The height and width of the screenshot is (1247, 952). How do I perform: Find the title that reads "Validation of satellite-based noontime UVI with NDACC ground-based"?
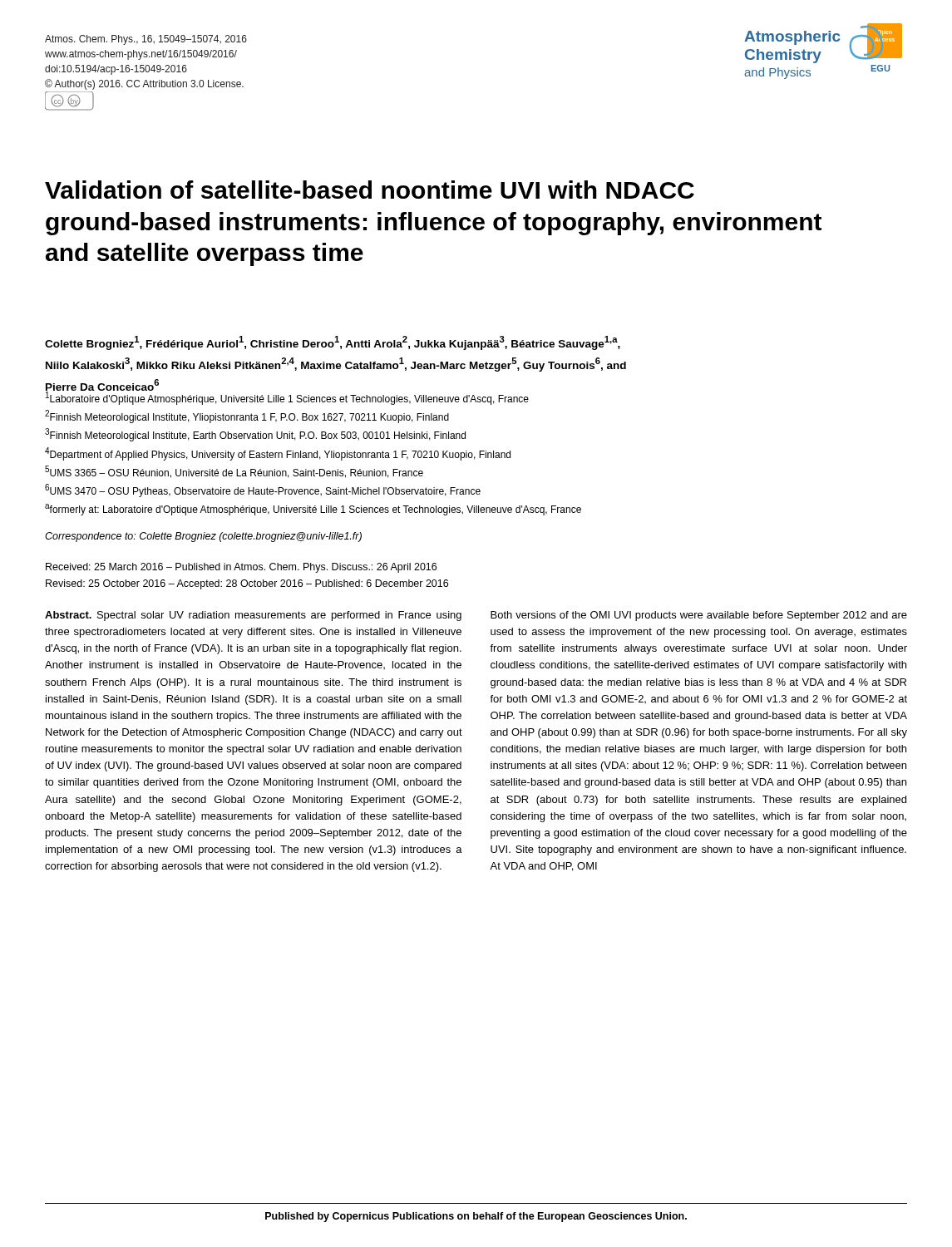click(x=476, y=221)
